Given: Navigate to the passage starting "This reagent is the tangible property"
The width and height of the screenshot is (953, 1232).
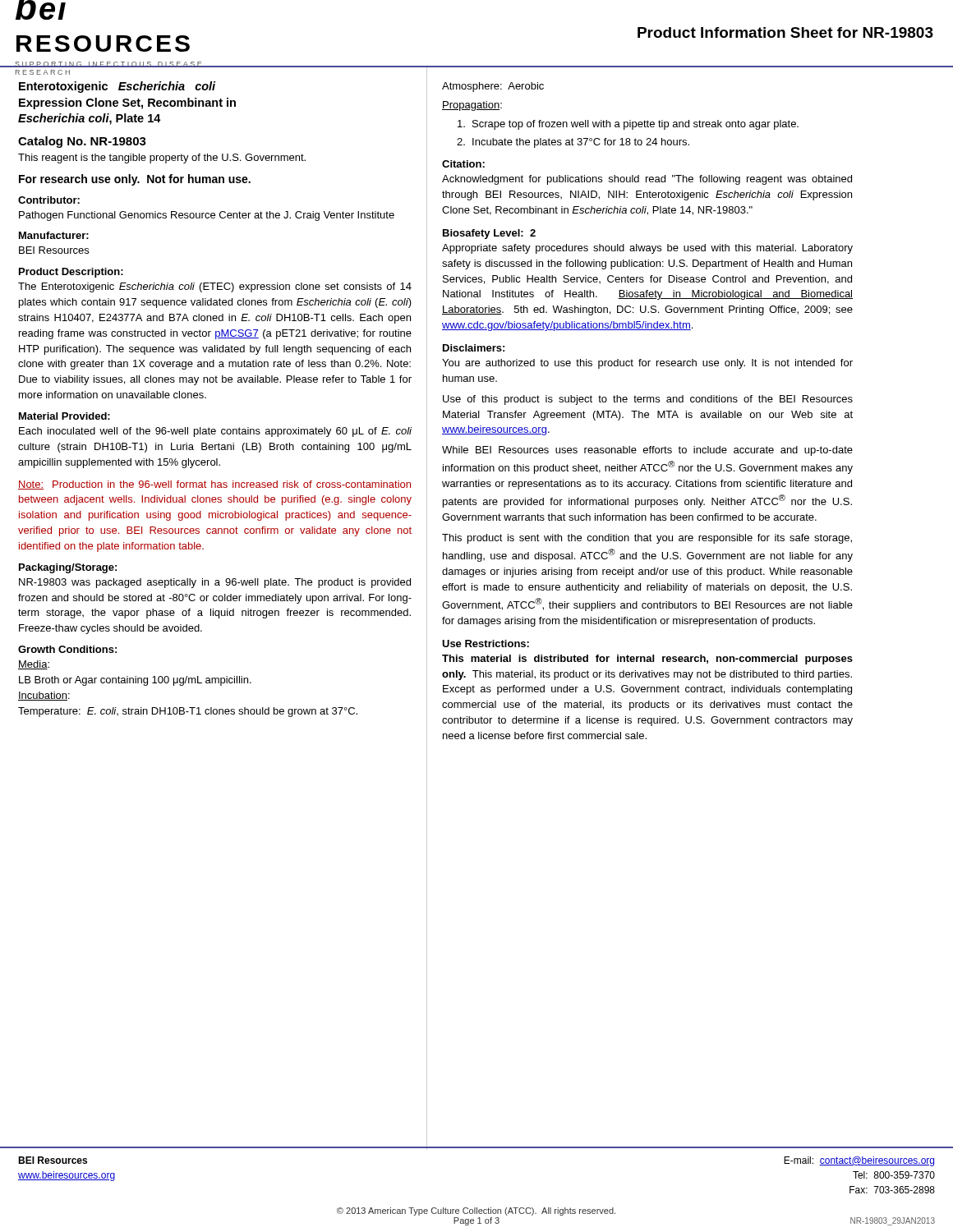Looking at the screenshot, I should click(162, 157).
